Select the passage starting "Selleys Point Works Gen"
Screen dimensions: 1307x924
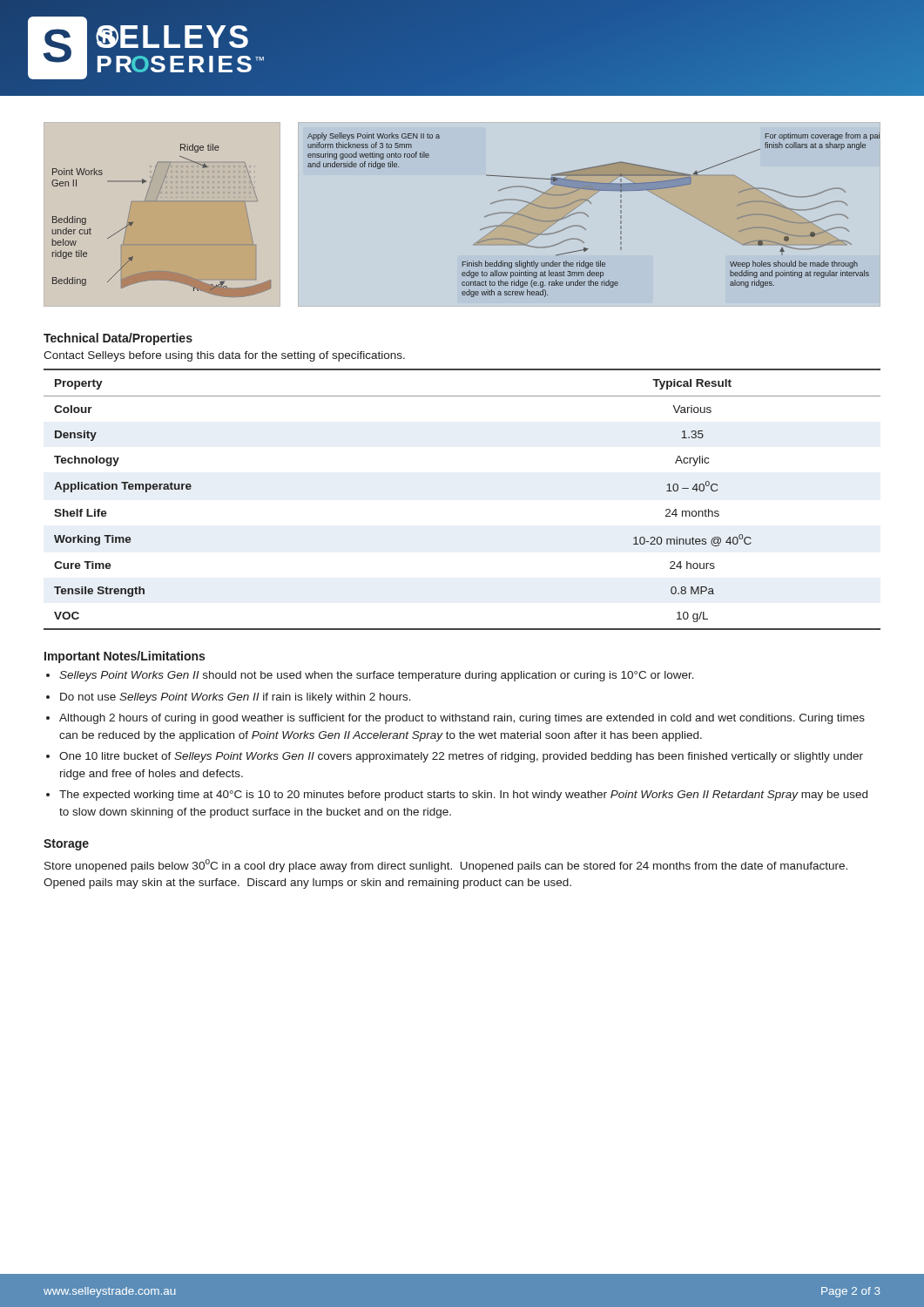pyautogui.click(x=377, y=675)
